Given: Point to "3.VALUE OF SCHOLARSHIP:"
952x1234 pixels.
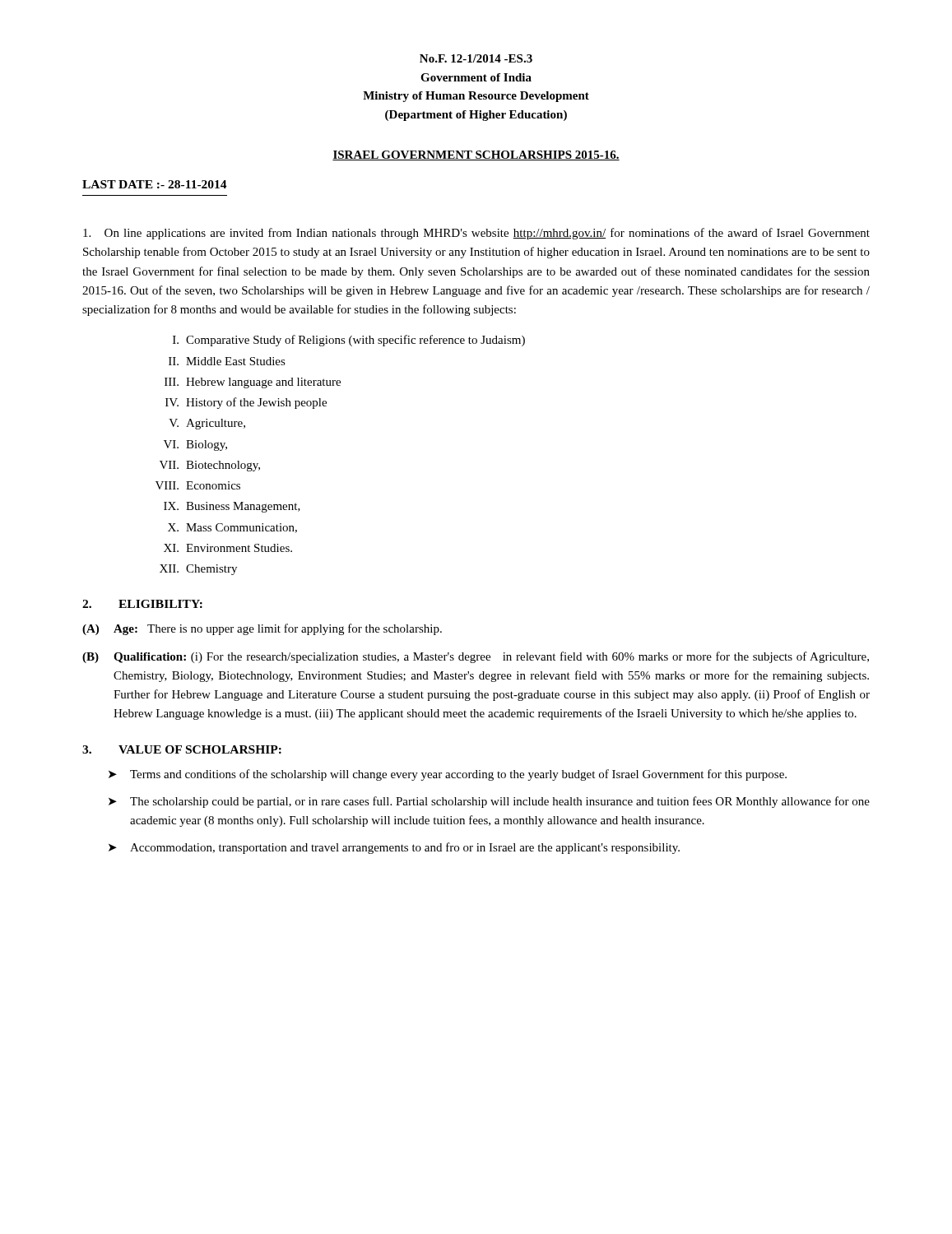Looking at the screenshot, I should (x=182, y=749).
